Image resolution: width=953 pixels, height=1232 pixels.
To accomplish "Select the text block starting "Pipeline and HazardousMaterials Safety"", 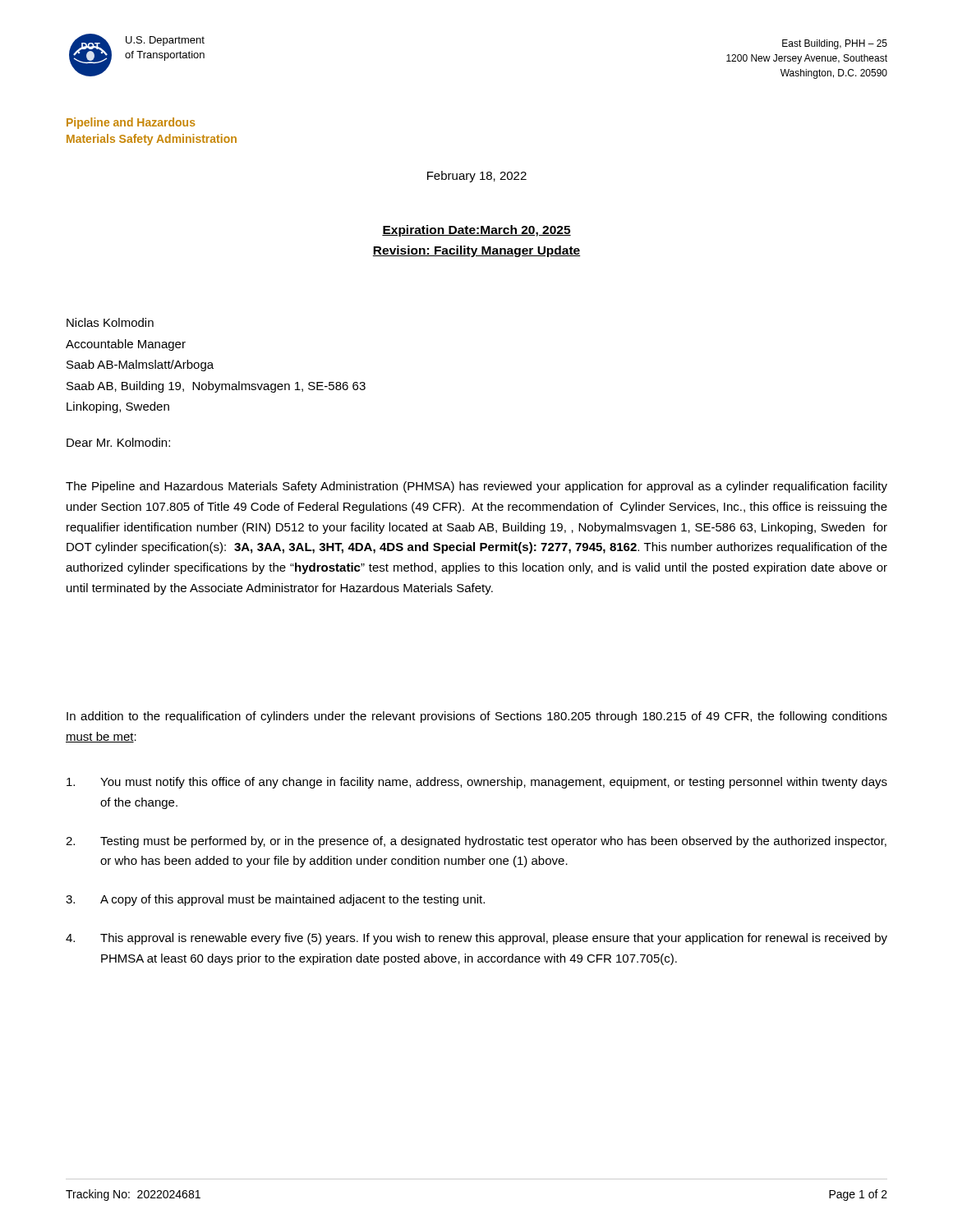I will pos(151,130).
